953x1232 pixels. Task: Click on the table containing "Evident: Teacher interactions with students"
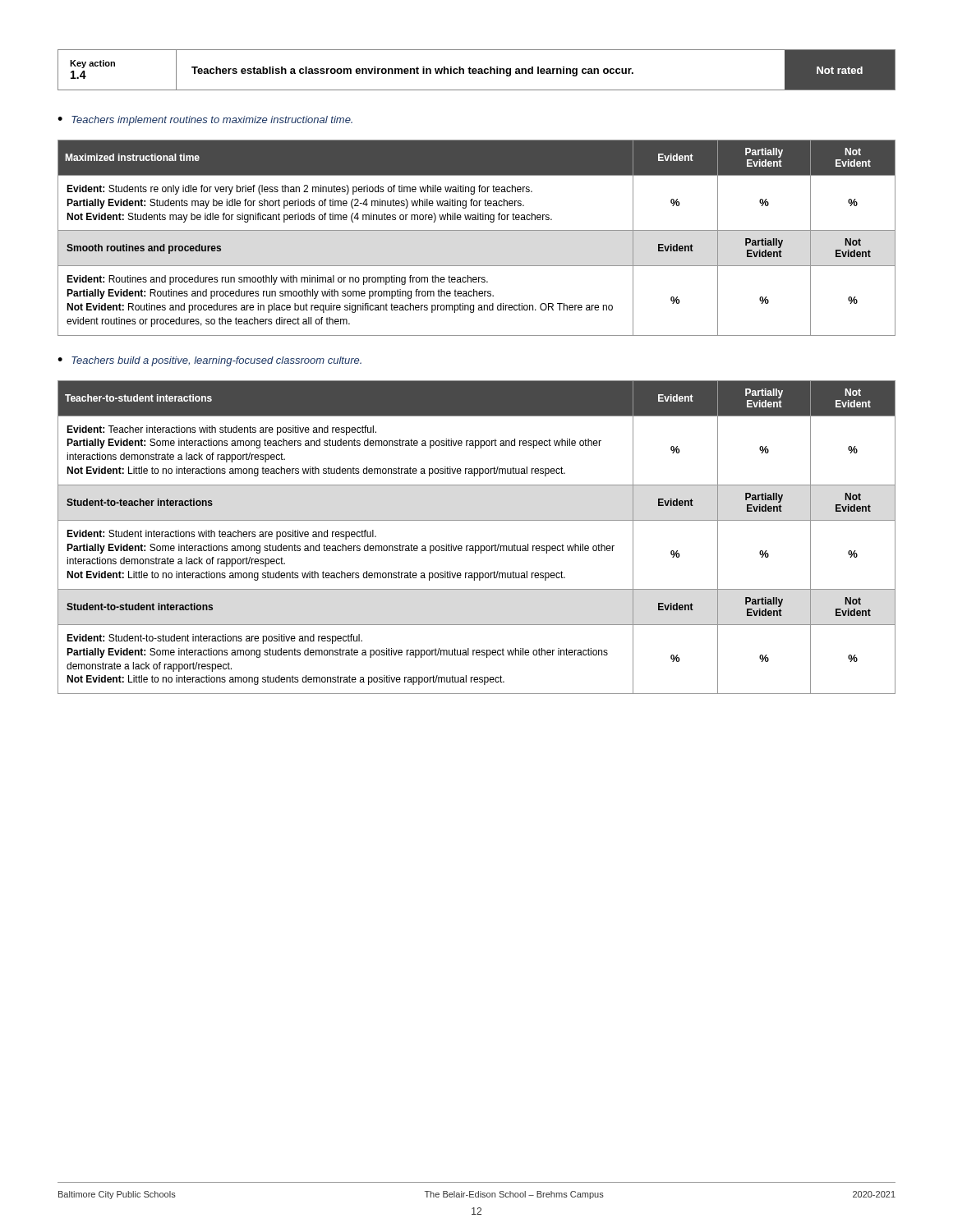[x=476, y=537]
